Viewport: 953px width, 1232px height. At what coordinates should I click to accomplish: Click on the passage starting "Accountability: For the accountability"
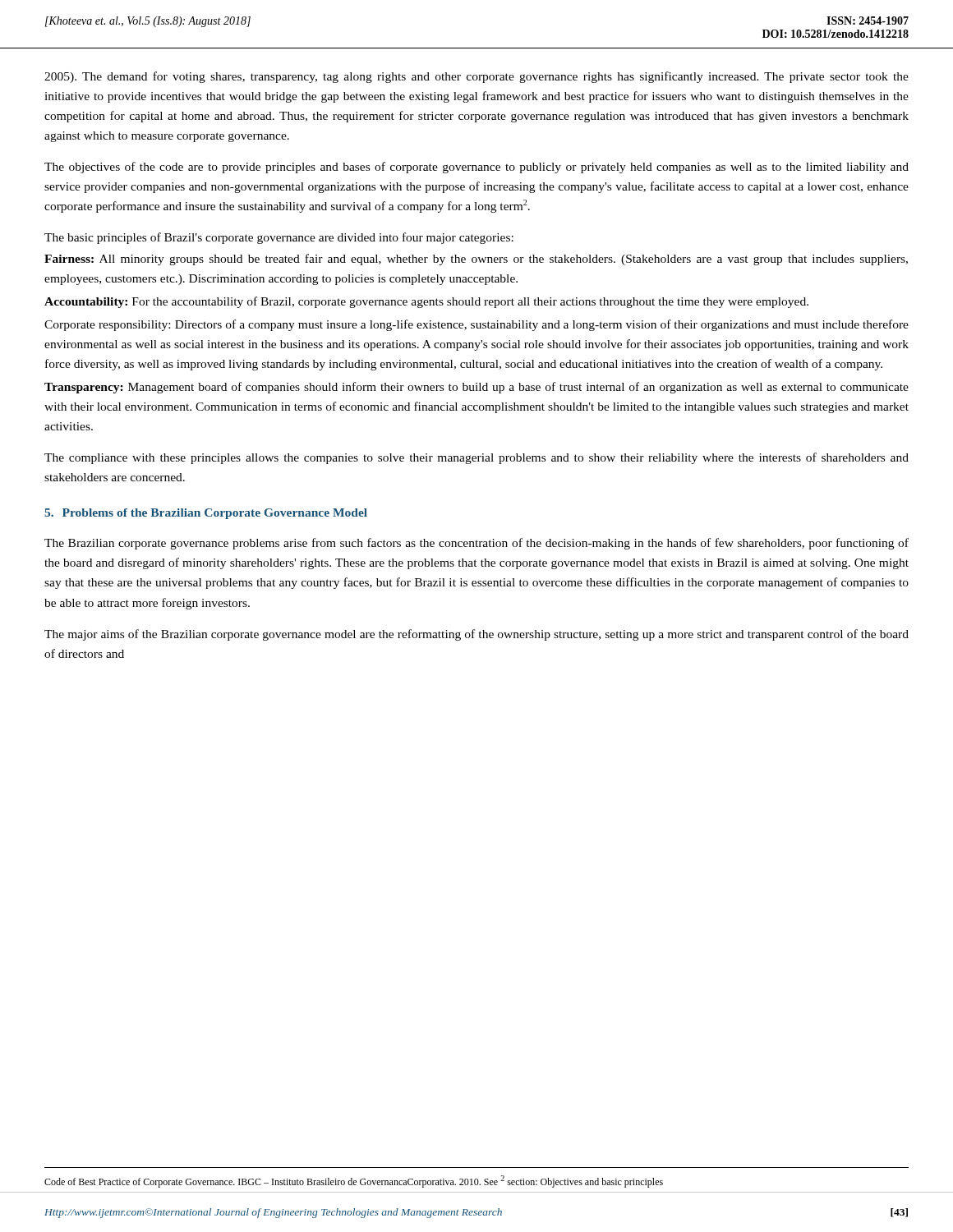427,301
